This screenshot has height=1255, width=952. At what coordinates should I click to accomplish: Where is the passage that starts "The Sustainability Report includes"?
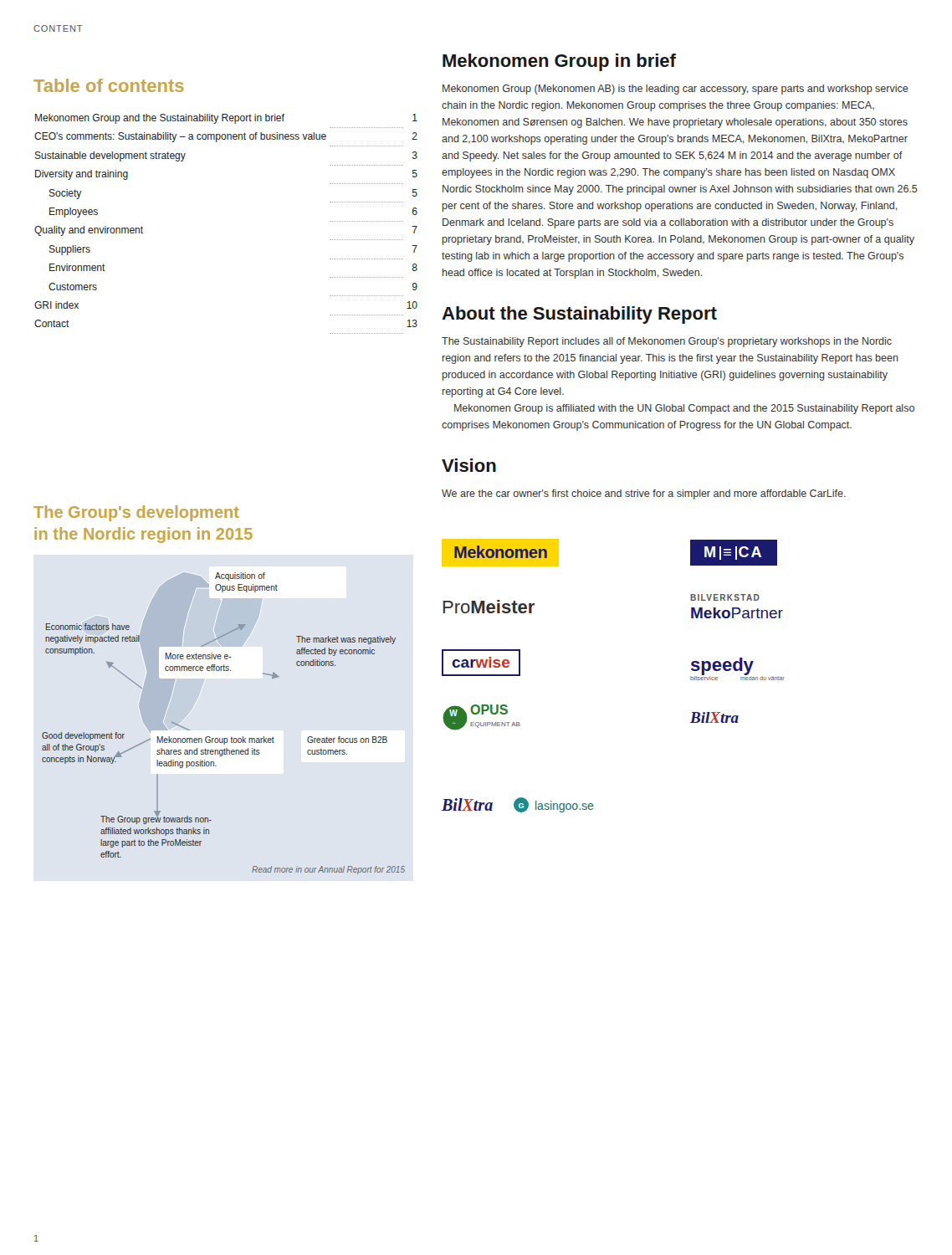coord(678,383)
